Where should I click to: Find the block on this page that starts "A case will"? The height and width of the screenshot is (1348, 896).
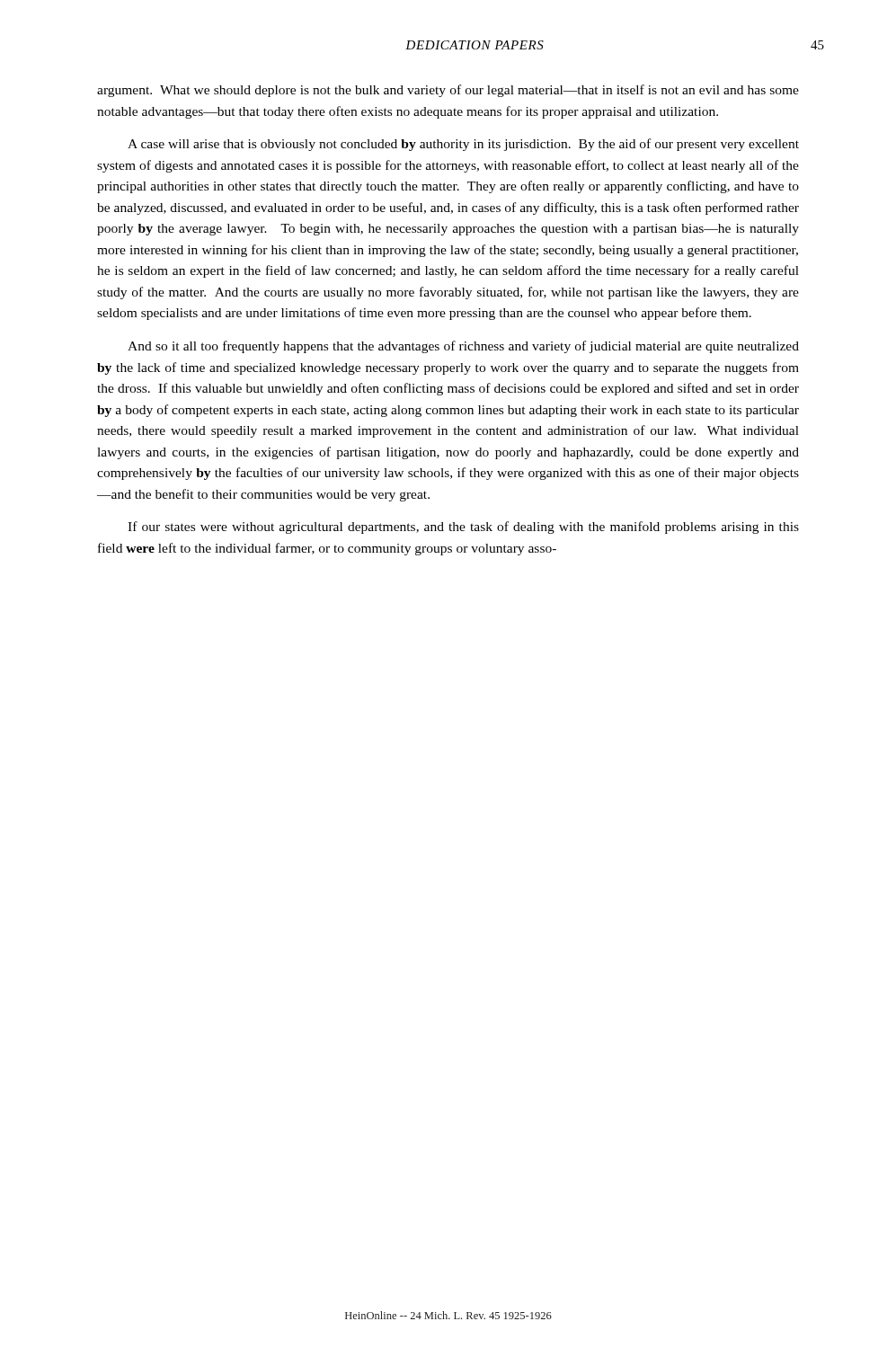448,228
